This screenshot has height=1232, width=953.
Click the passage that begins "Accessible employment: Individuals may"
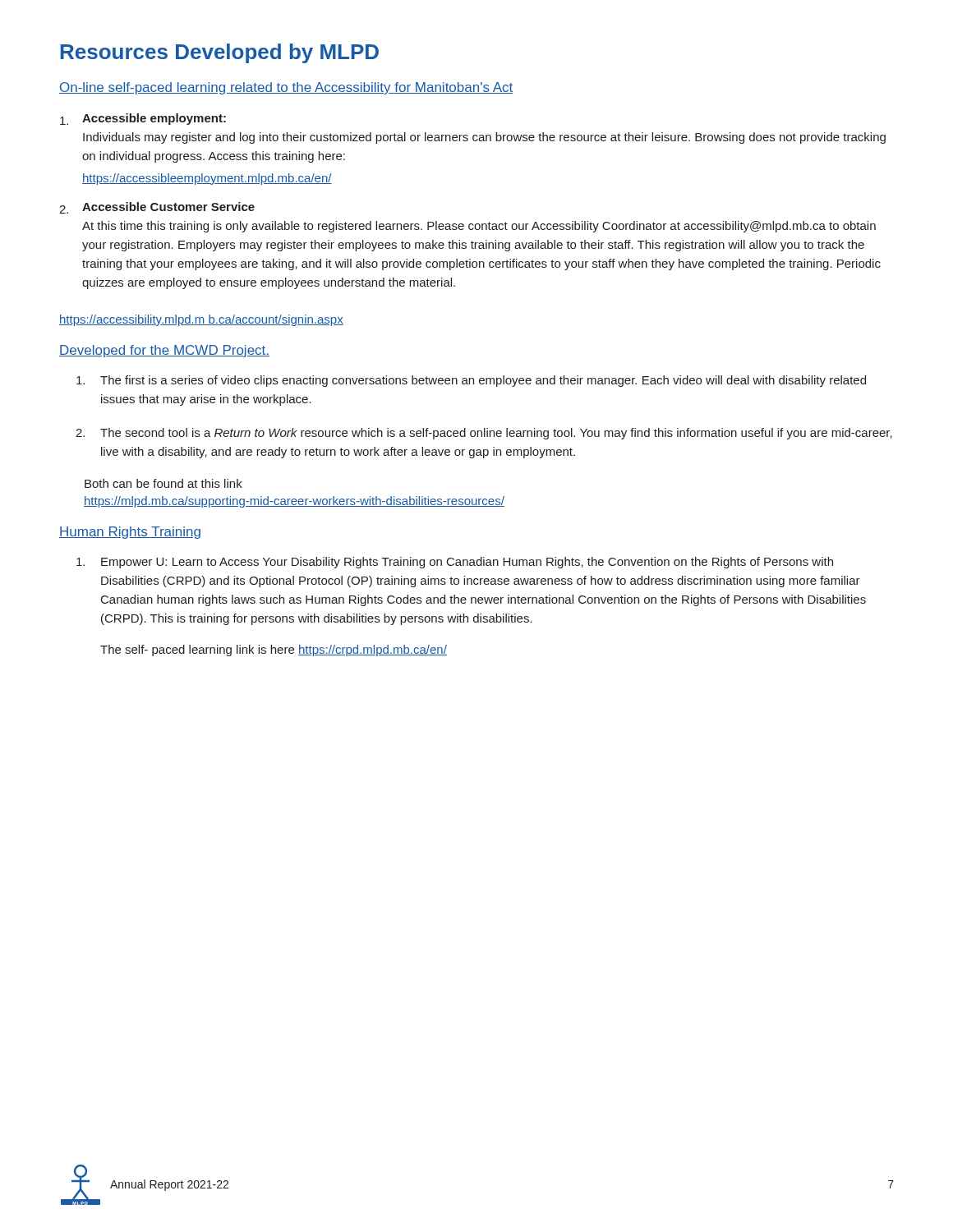[x=476, y=148]
